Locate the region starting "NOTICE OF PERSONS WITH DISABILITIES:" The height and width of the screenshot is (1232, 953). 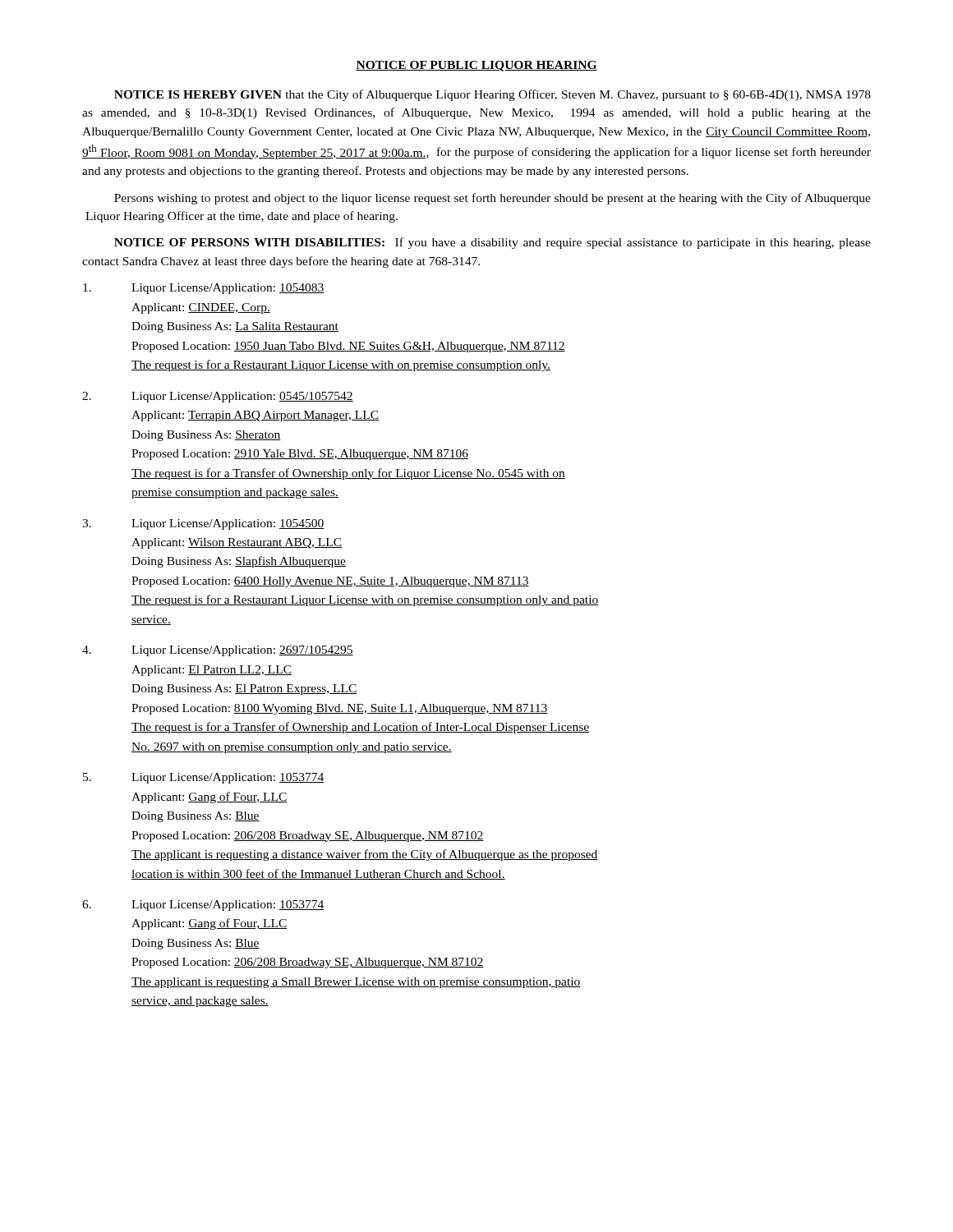pos(476,252)
